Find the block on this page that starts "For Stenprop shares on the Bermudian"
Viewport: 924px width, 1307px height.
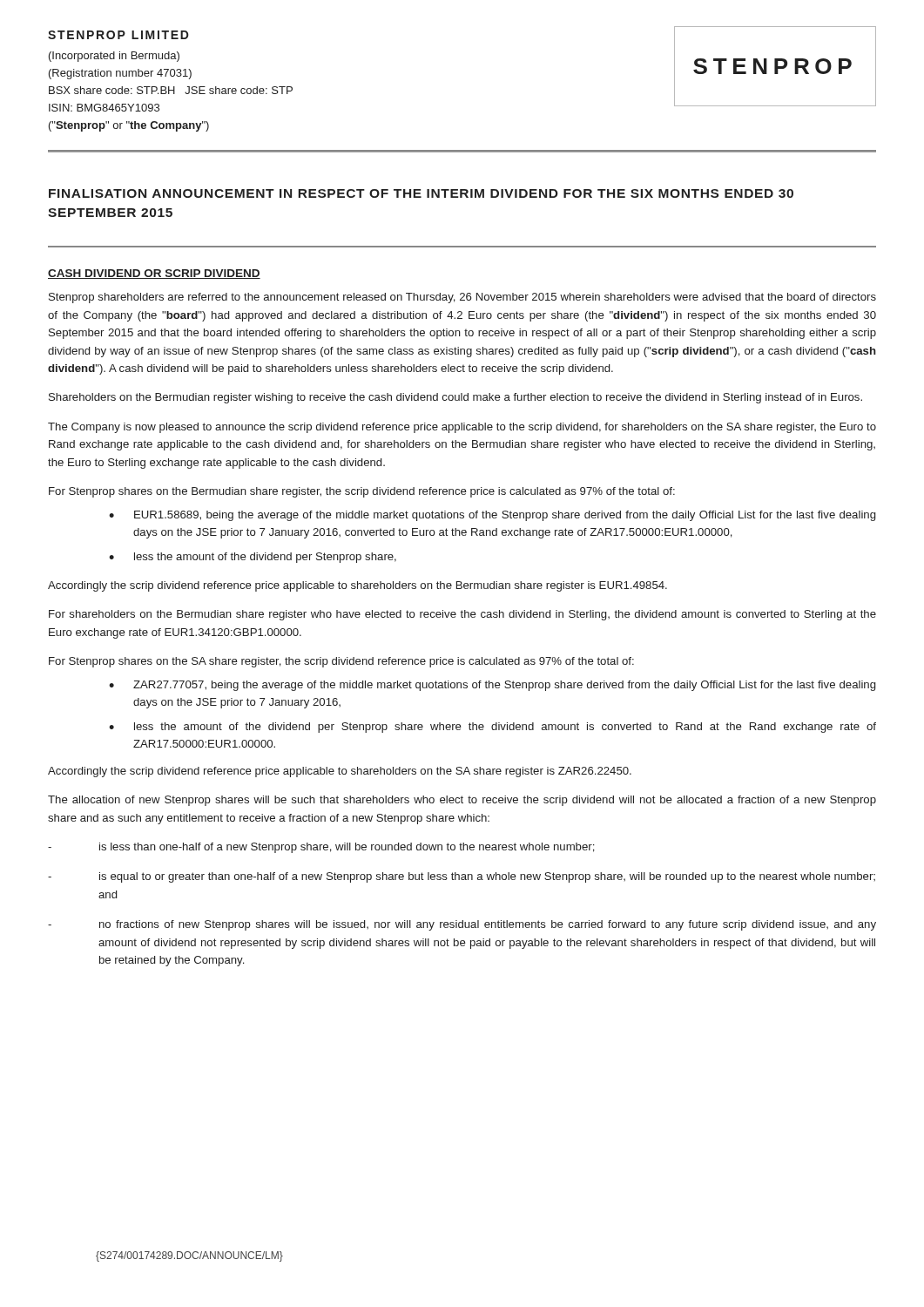coord(362,491)
